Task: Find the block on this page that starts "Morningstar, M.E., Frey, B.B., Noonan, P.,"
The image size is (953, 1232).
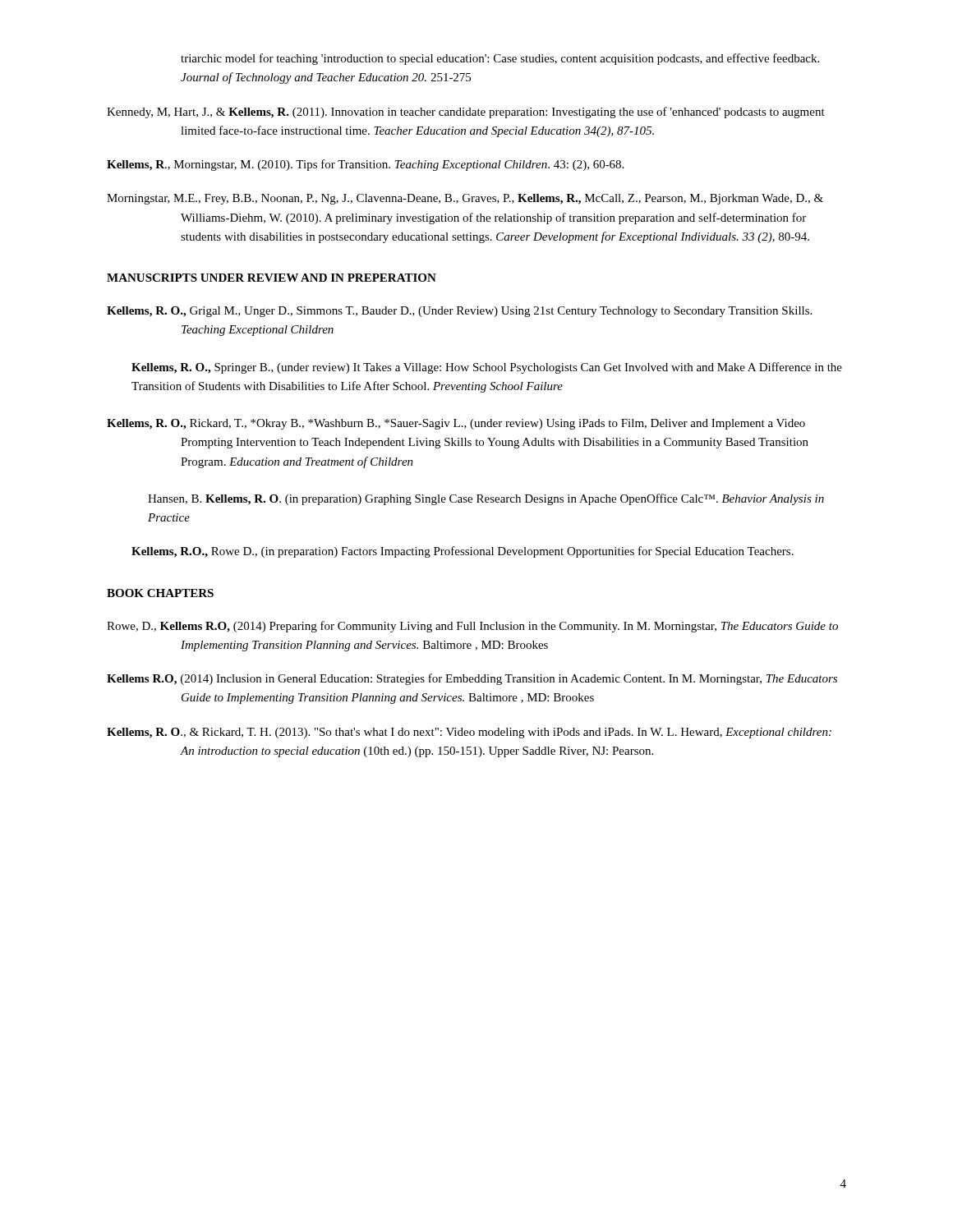Action: (465, 217)
